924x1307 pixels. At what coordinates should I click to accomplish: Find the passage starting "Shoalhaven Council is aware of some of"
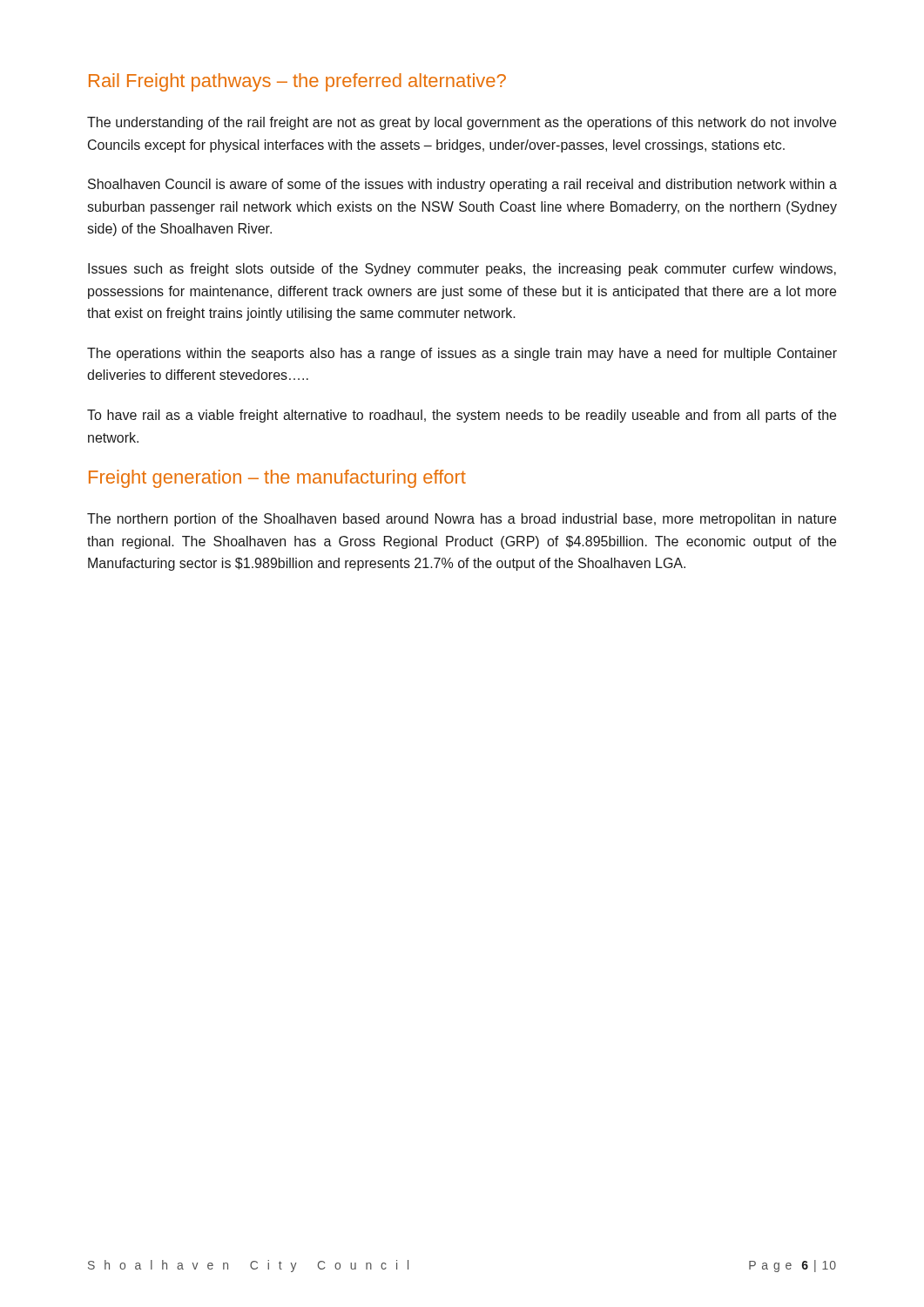pos(462,207)
